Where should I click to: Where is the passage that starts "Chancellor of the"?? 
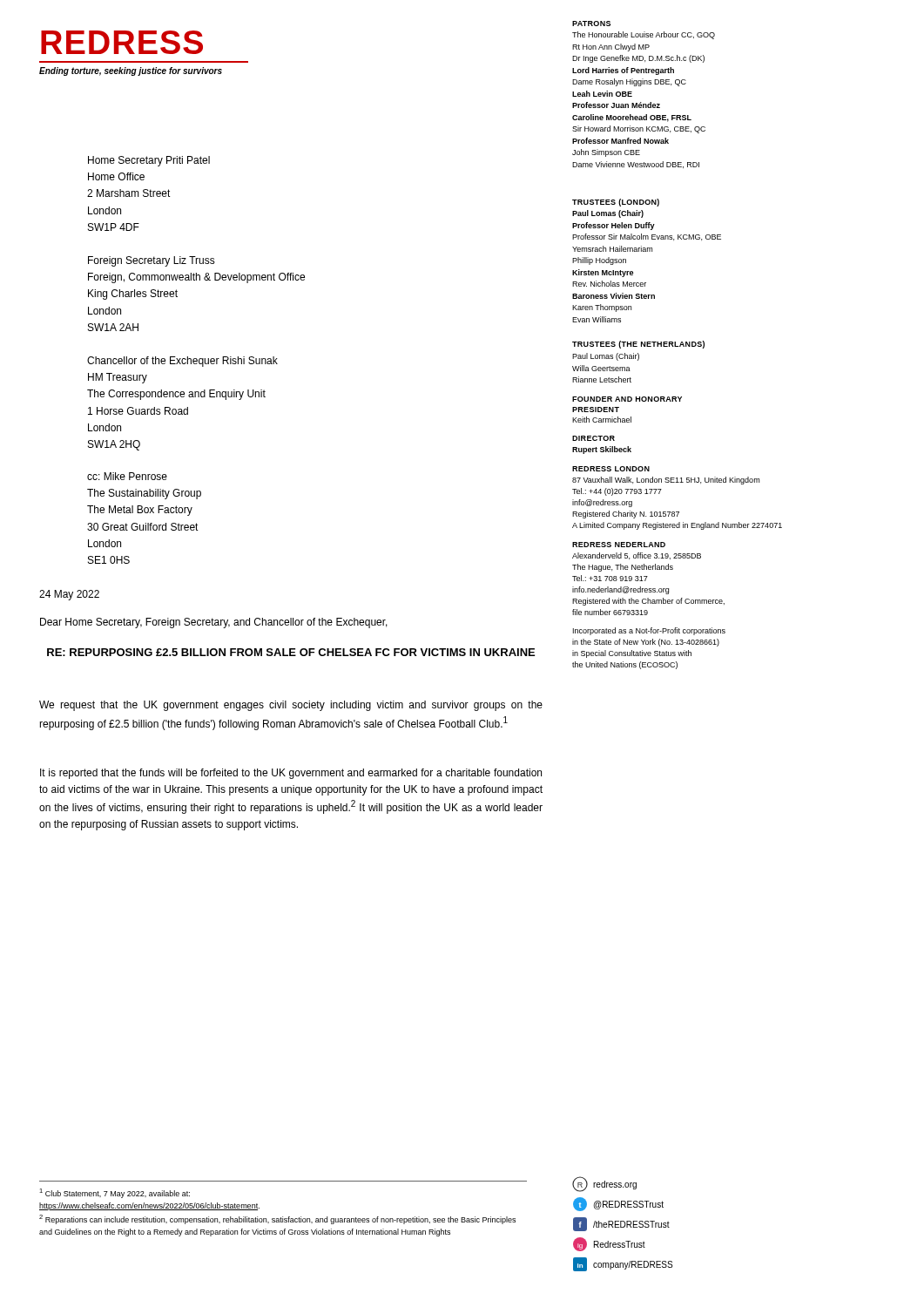[182, 402]
